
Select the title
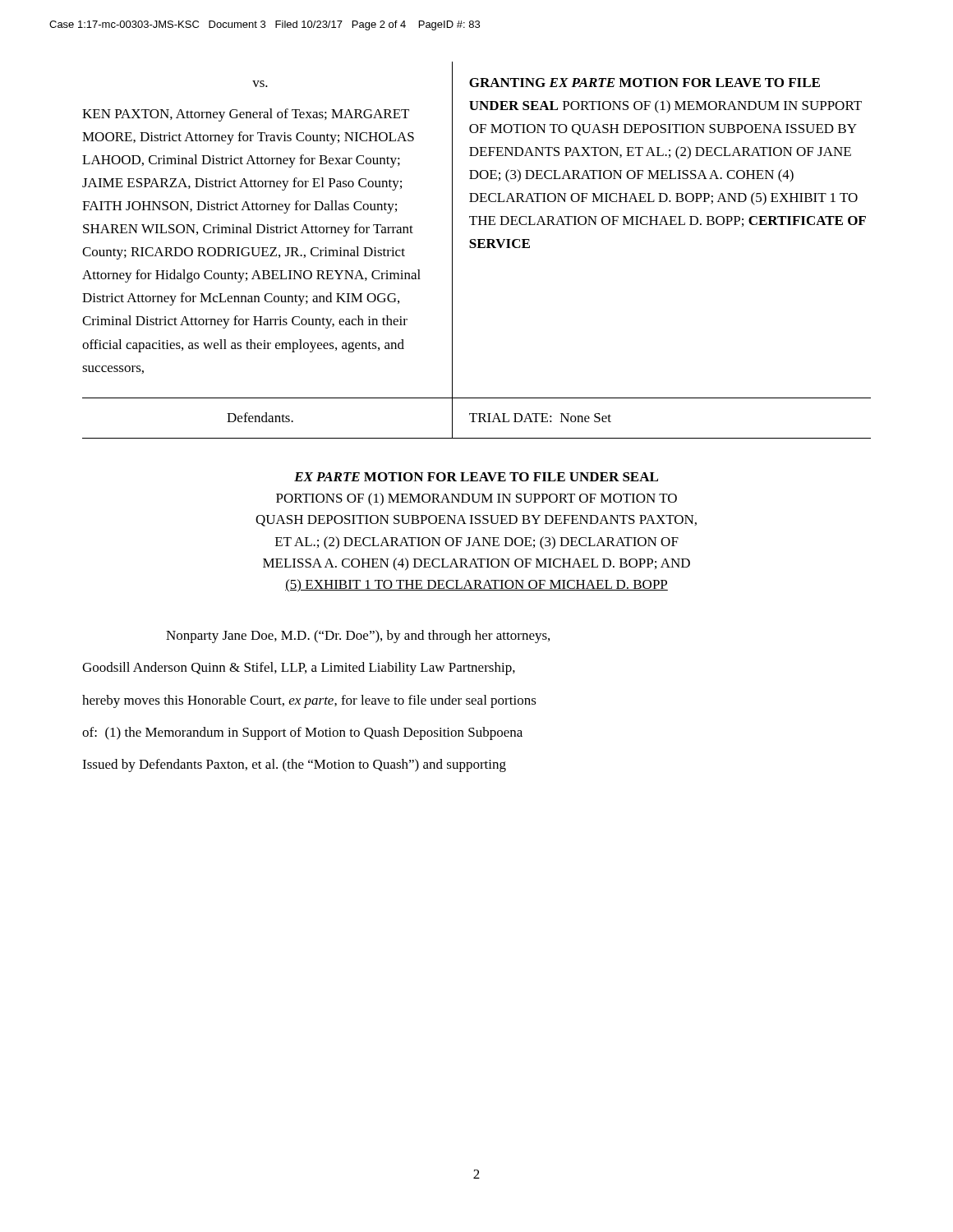(476, 531)
